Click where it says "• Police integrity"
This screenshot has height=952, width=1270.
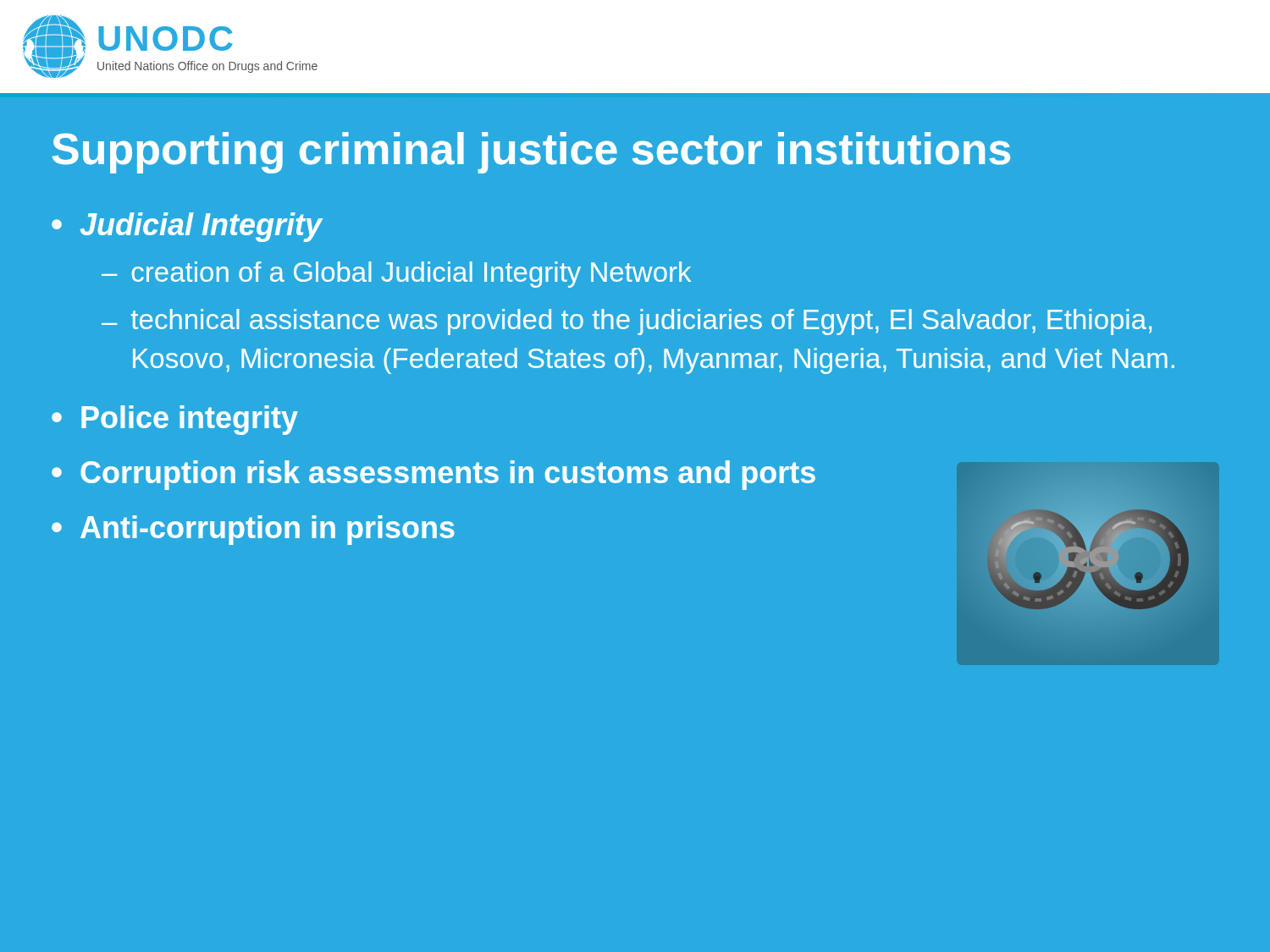coord(174,418)
